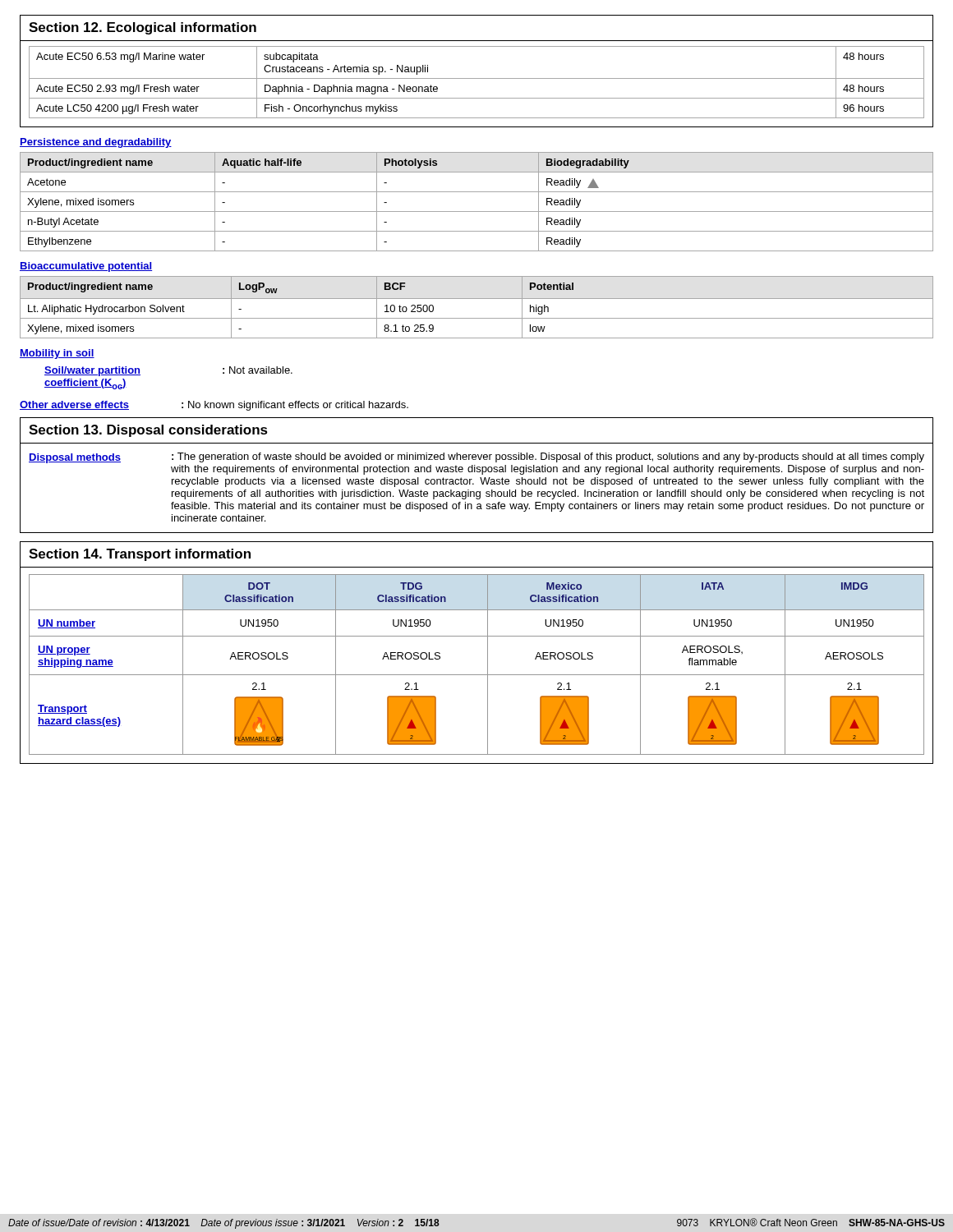Navigate to the block starting "Section 13. Disposal considerations Disposal"

click(476, 475)
